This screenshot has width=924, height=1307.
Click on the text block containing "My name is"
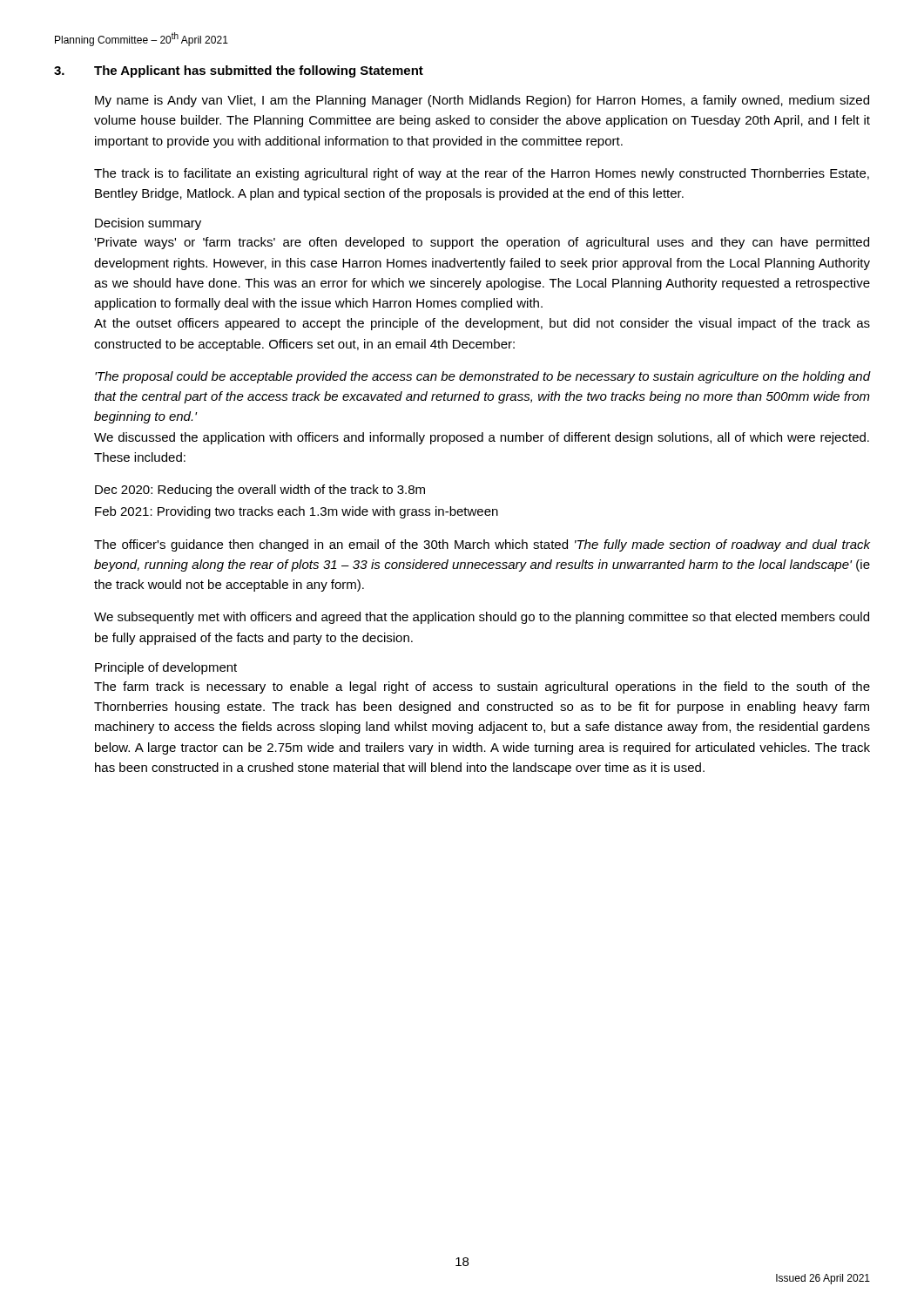click(x=482, y=120)
